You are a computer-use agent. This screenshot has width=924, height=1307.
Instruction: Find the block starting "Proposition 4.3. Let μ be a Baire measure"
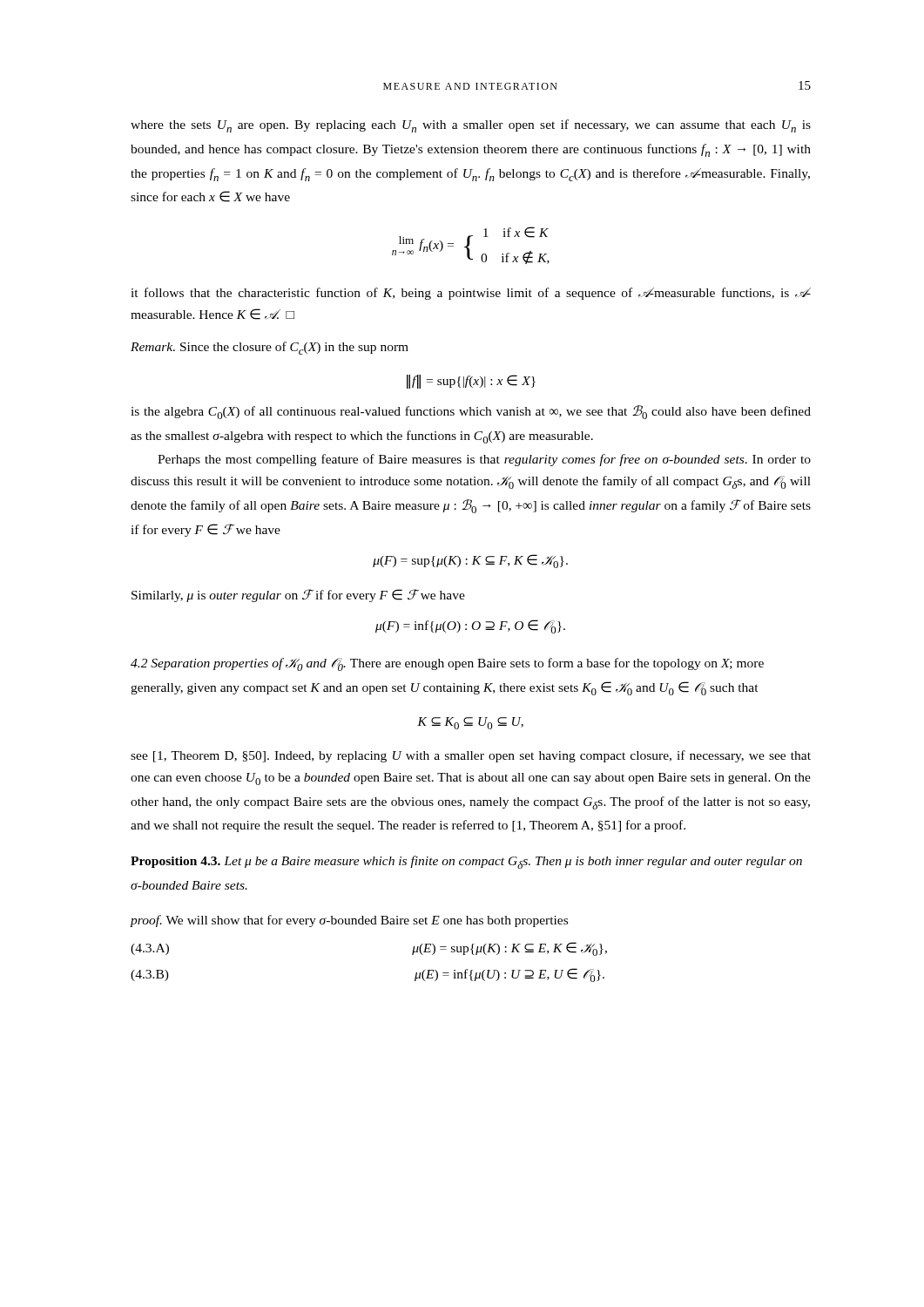pos(471,873)
